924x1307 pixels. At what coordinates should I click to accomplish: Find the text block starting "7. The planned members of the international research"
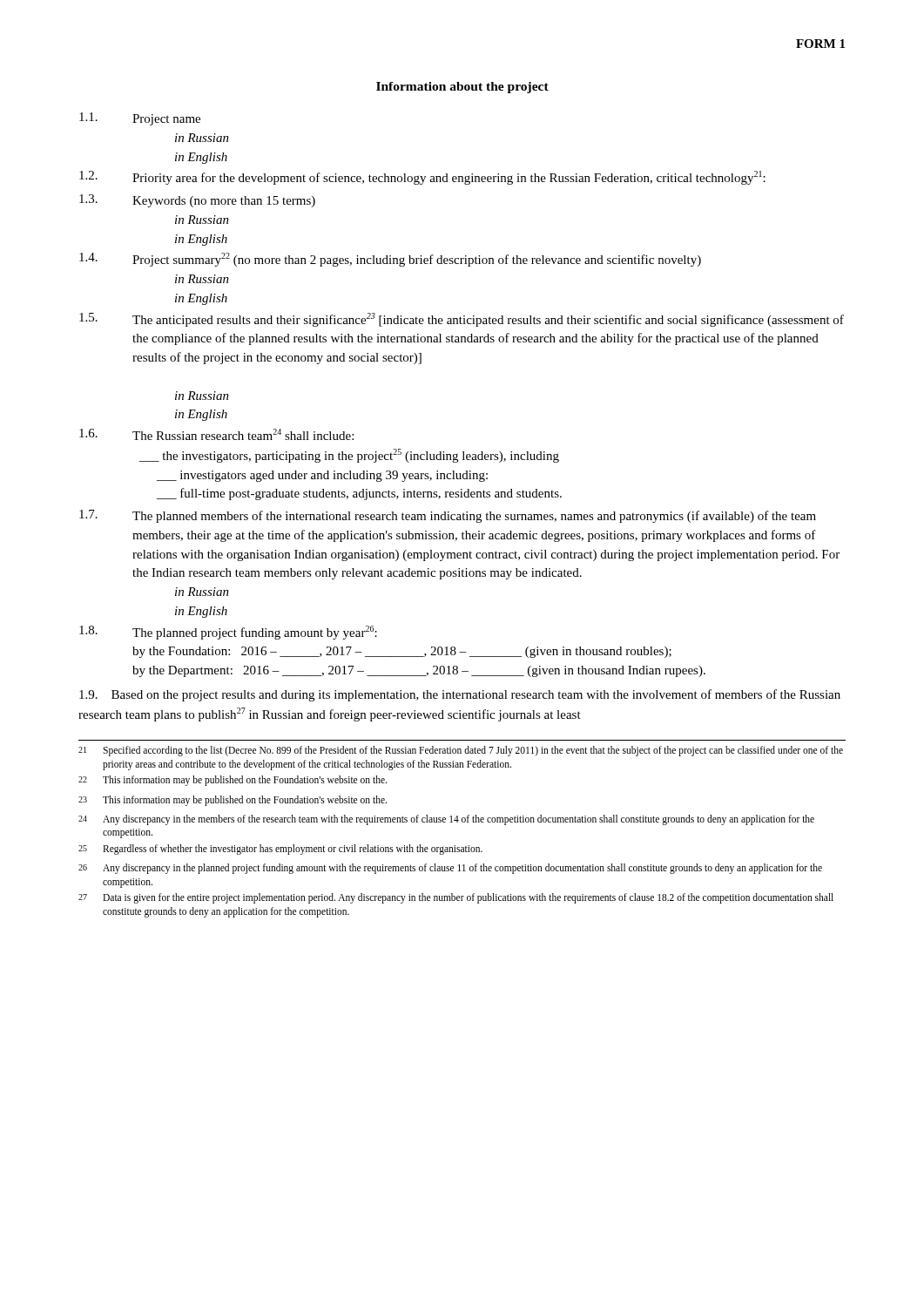462,564
